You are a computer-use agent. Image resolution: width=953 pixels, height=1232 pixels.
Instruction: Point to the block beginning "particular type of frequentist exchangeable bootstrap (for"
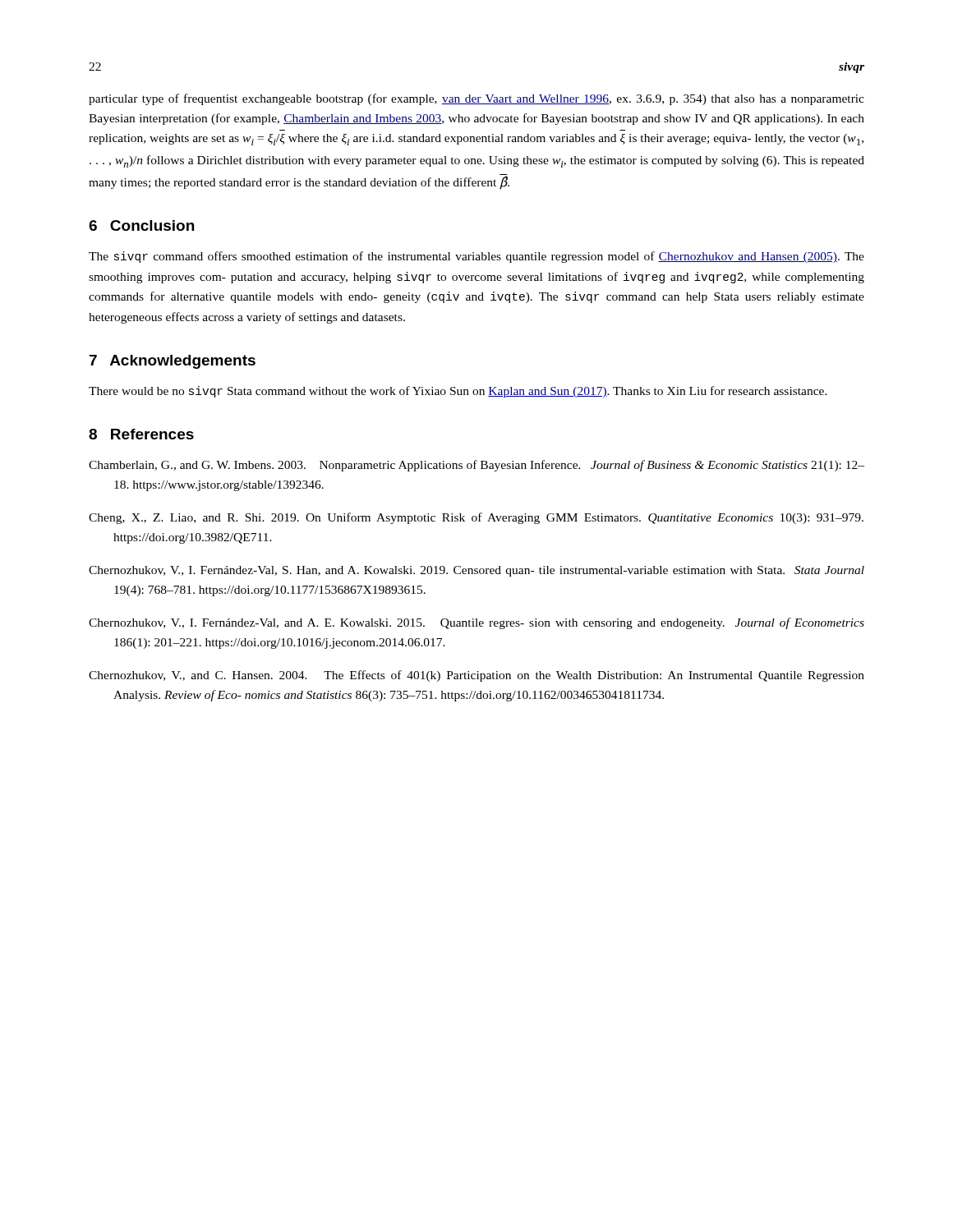(476, 141)
